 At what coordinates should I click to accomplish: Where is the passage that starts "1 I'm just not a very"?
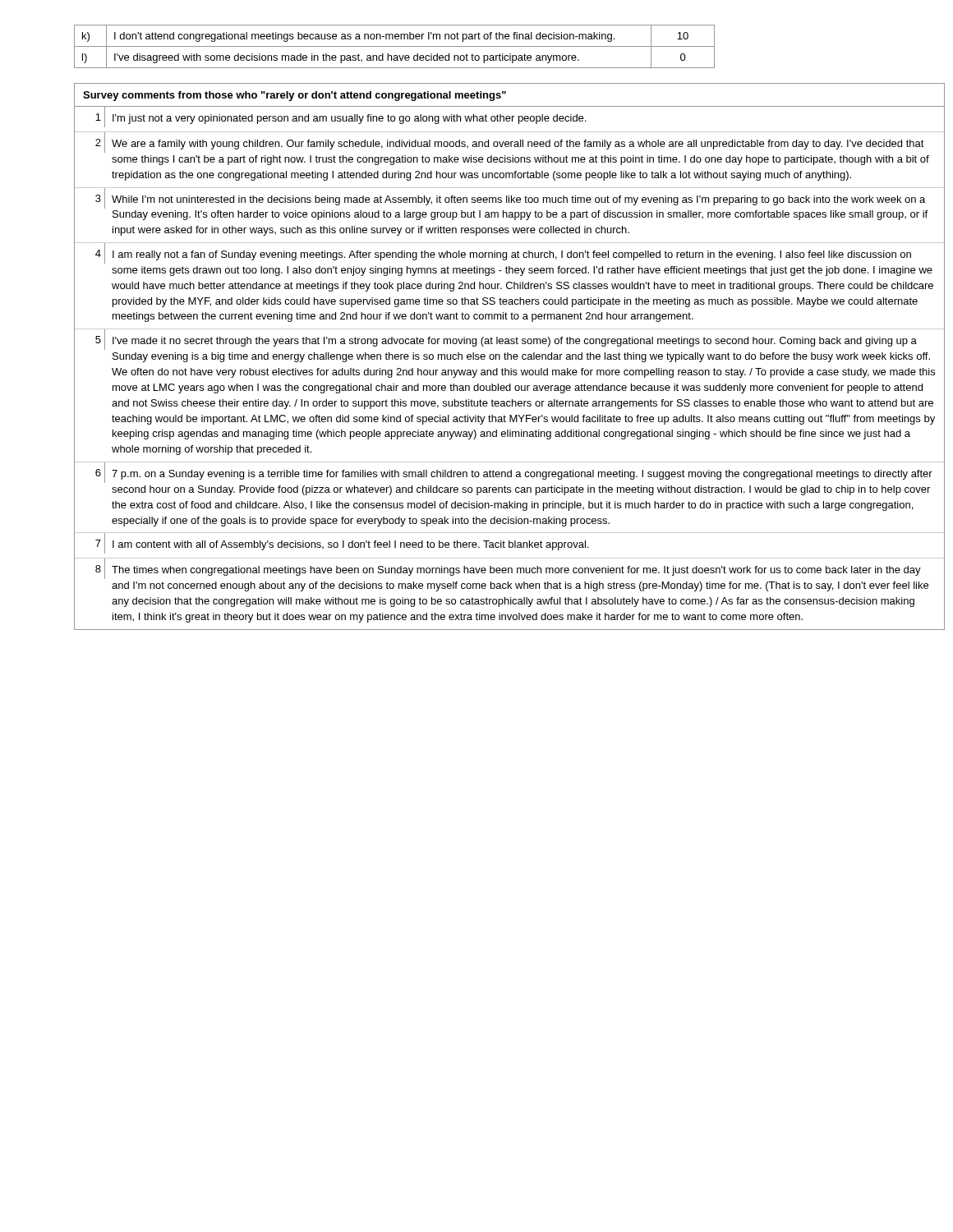tap(509, 119)
